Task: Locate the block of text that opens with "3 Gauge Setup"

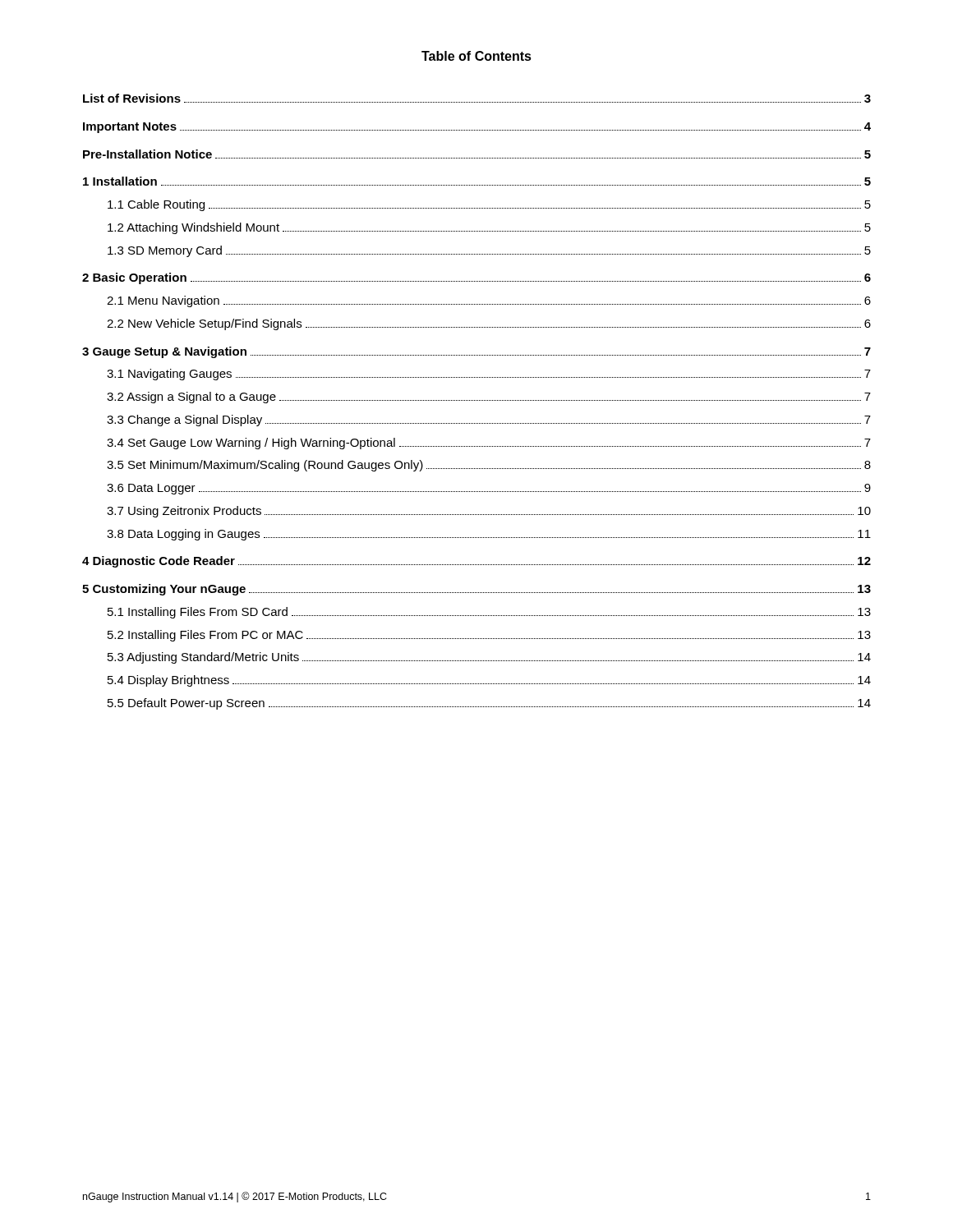Action: [x=476, y=351]
